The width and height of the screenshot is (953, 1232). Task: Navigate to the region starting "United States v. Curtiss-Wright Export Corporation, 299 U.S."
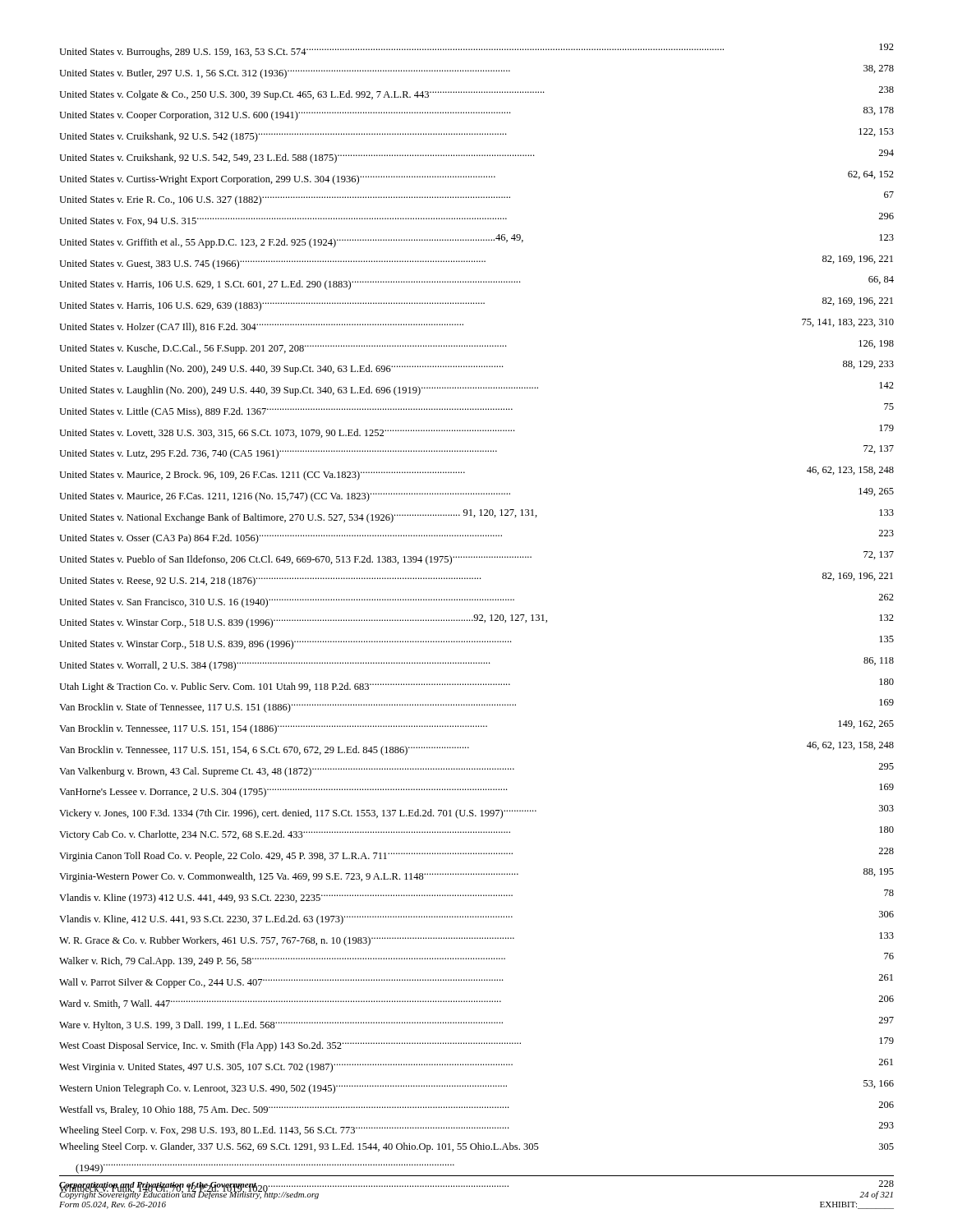[x=476, y=175]
